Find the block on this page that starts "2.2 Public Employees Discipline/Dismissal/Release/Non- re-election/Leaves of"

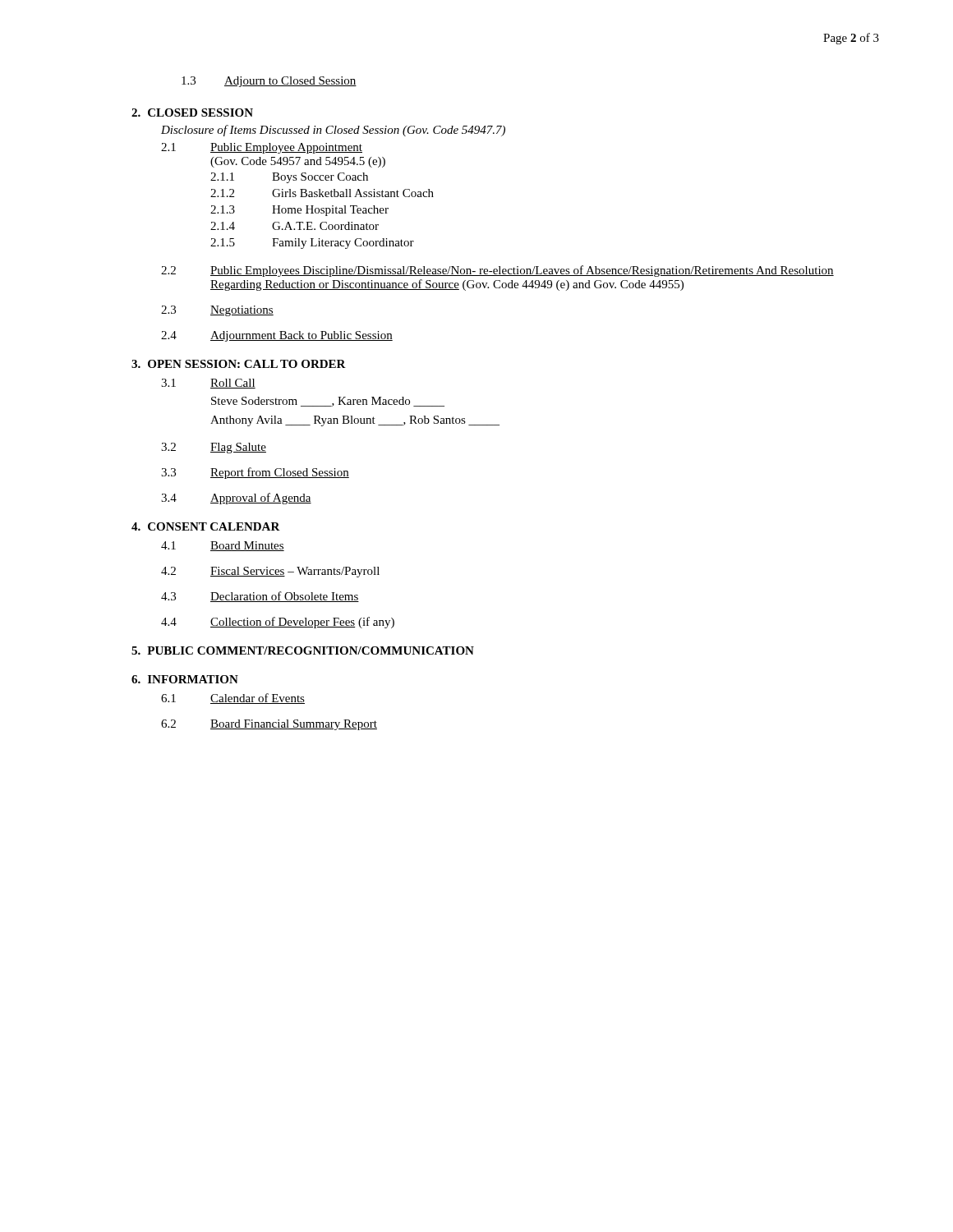coord(520,278)
